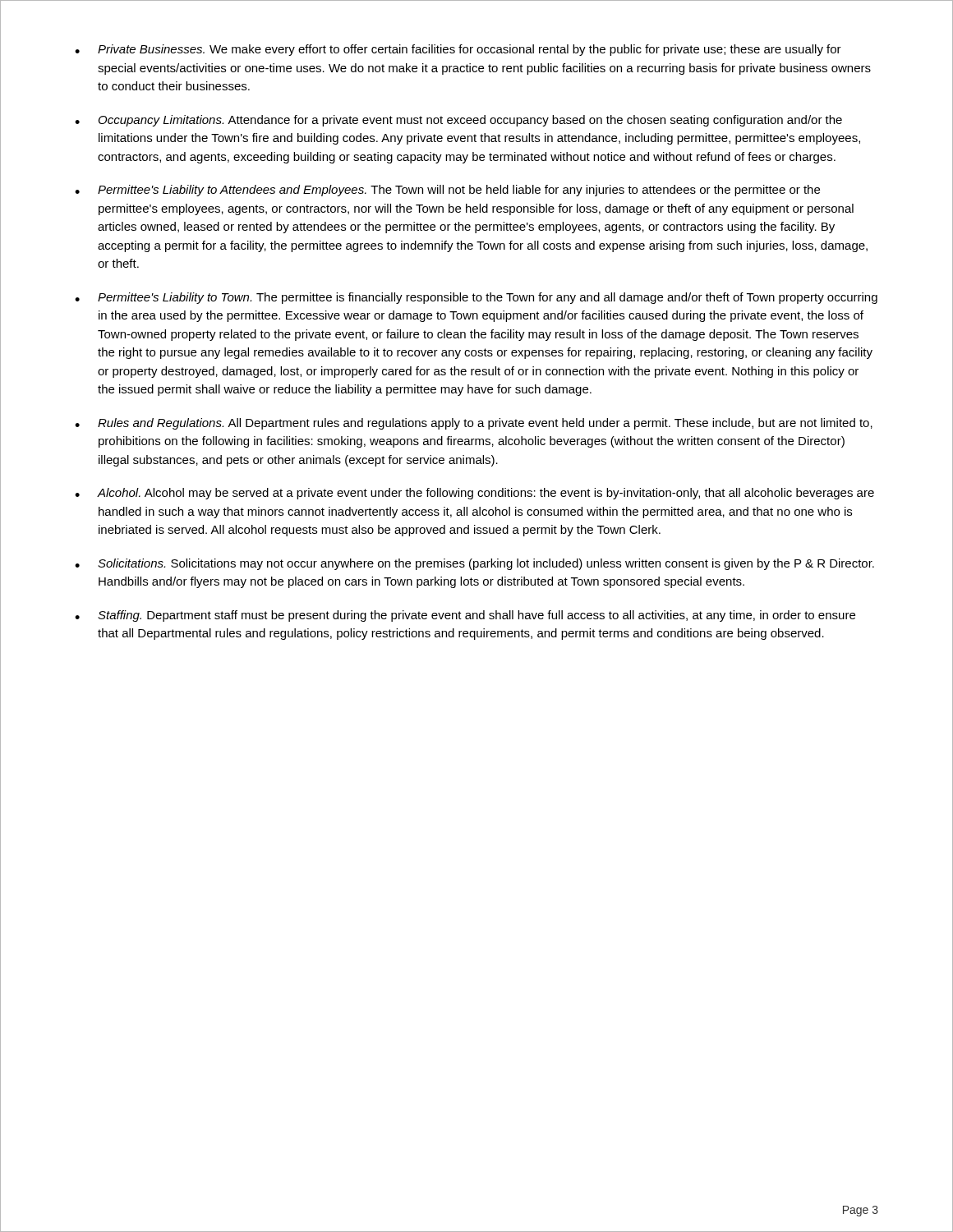This screenshot has width=953, height=1232.
Task: Locate the passage starting "• Staffing. Department staff must be"
Action: coord(476,624)
